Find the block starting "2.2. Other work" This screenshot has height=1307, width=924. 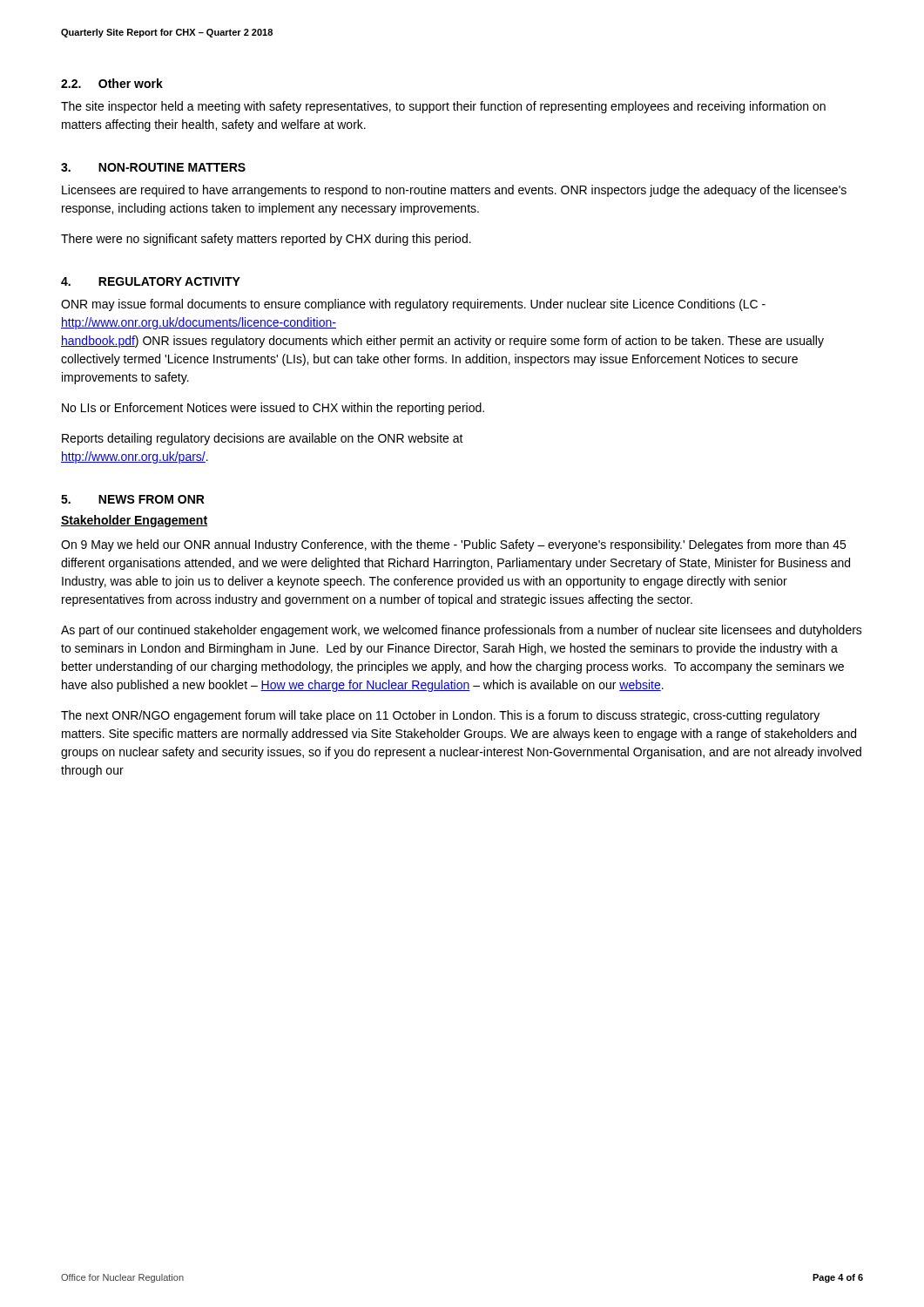tap(112, 84)
